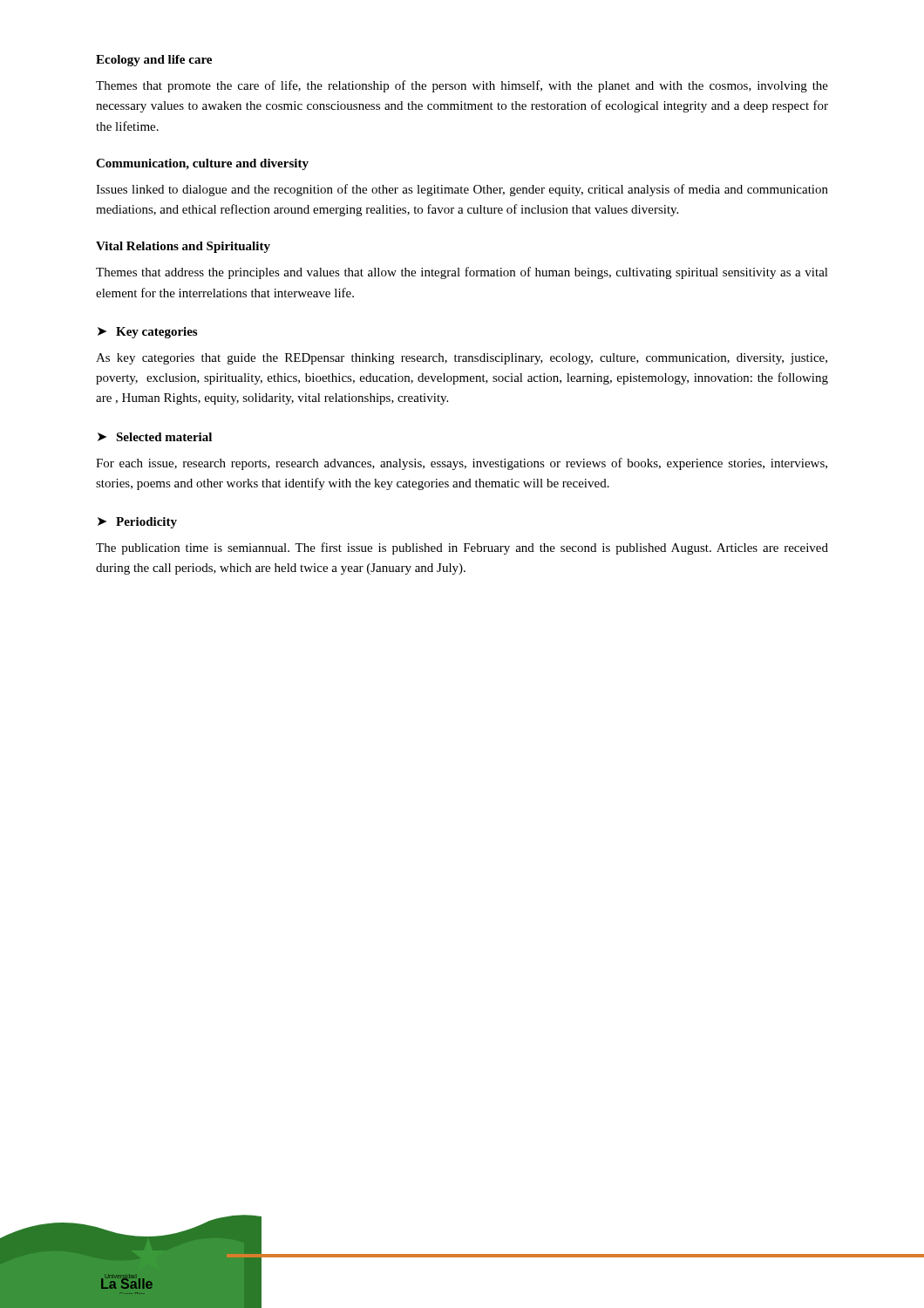Image resolution: width=924 pixels, height=1308 pixels.
Task: Point to the block starting "Communication, culture and diversity"
Action: [x=202, y=163]
